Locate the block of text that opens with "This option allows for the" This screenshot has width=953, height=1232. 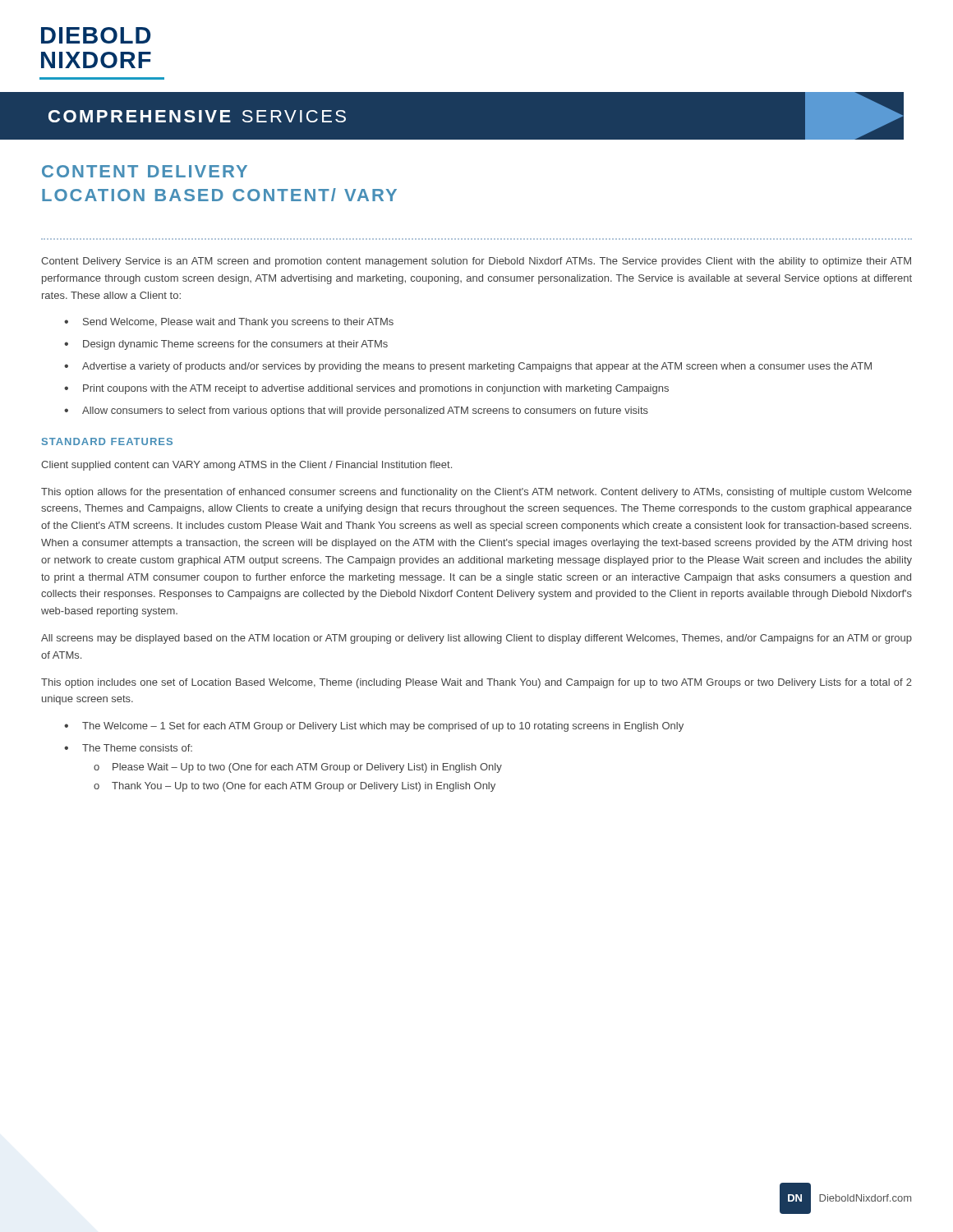pos(476,551)
